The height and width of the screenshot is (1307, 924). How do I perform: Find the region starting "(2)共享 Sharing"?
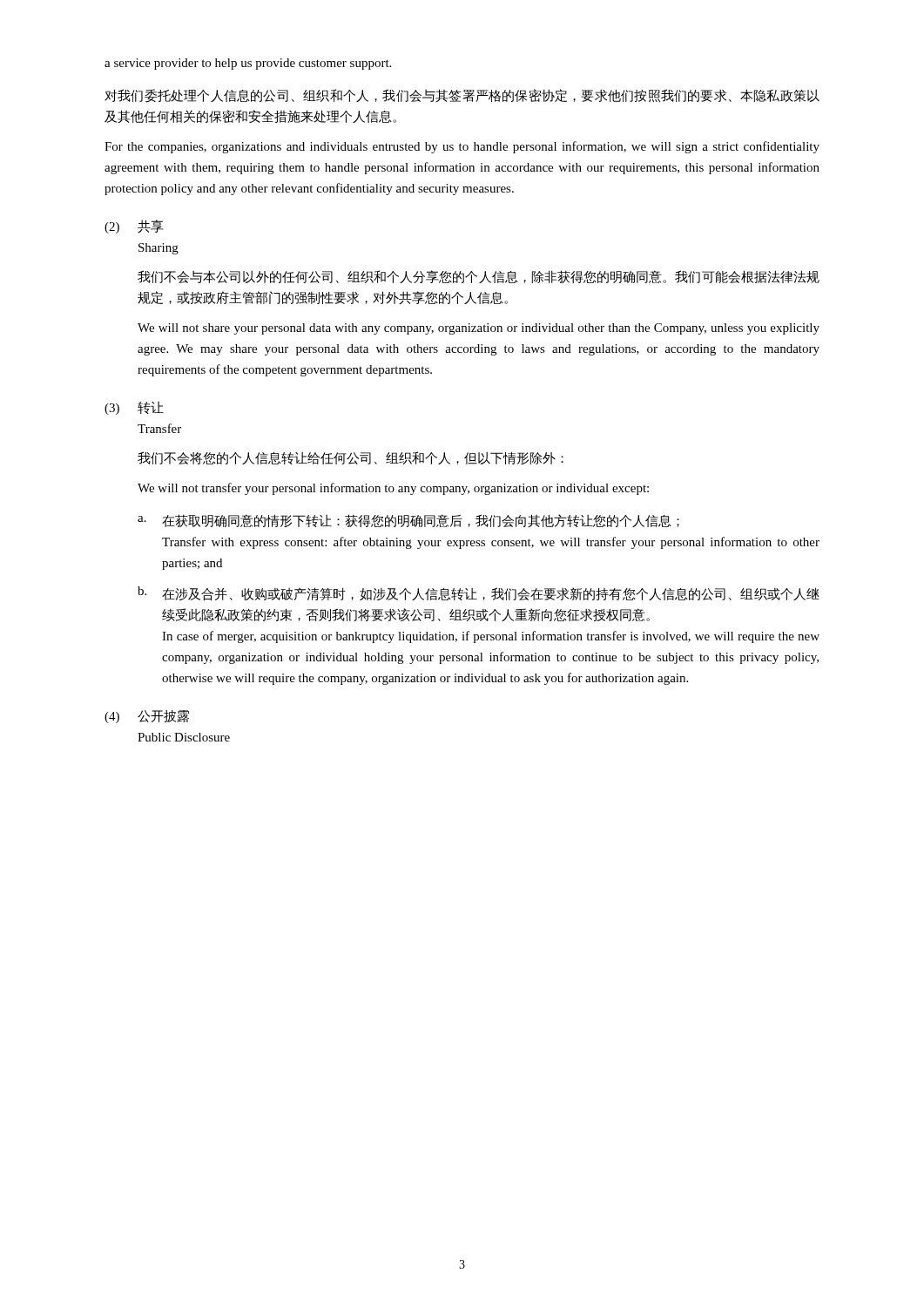(134, 227)
